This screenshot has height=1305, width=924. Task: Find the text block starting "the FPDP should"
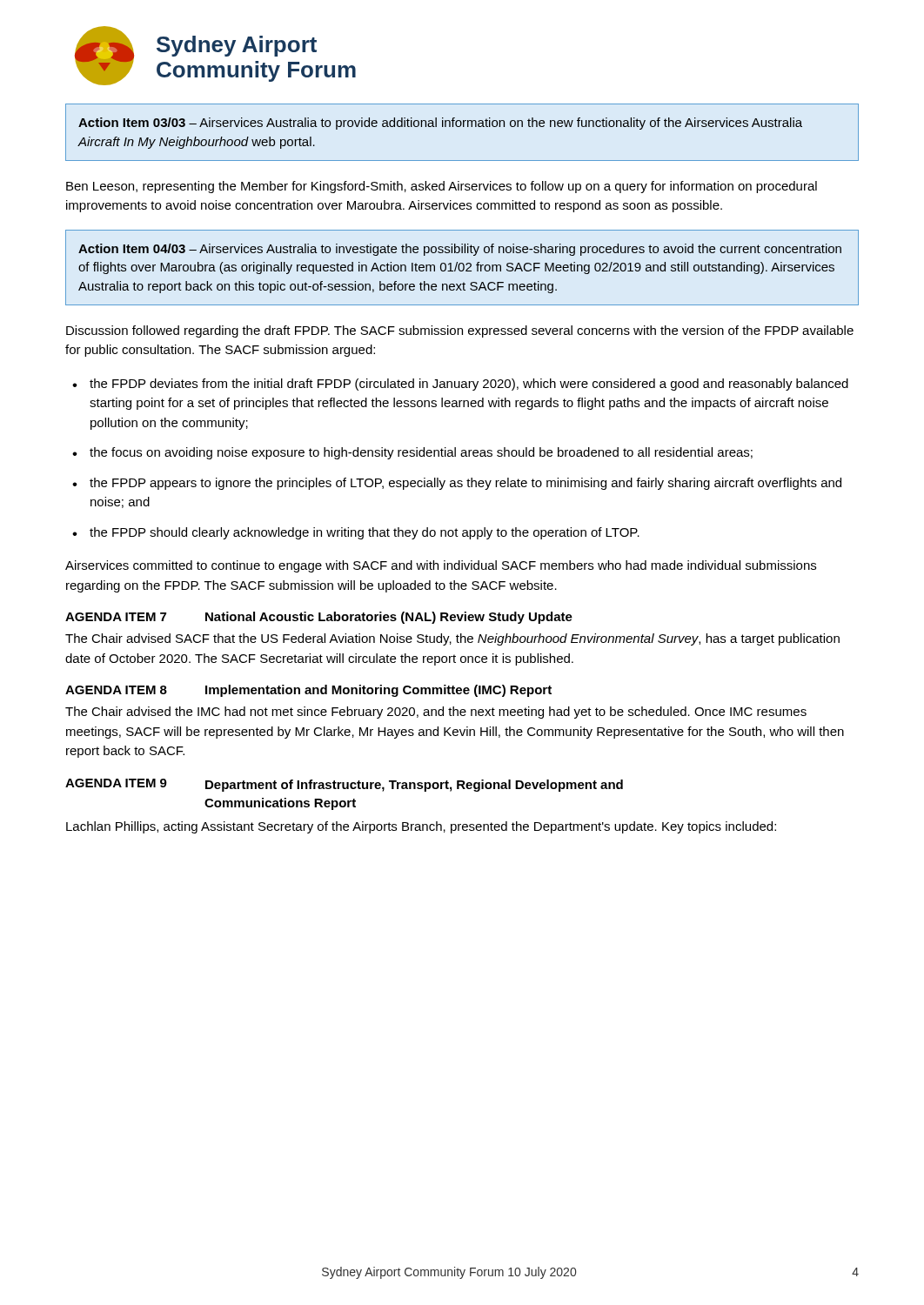(365, 532)
